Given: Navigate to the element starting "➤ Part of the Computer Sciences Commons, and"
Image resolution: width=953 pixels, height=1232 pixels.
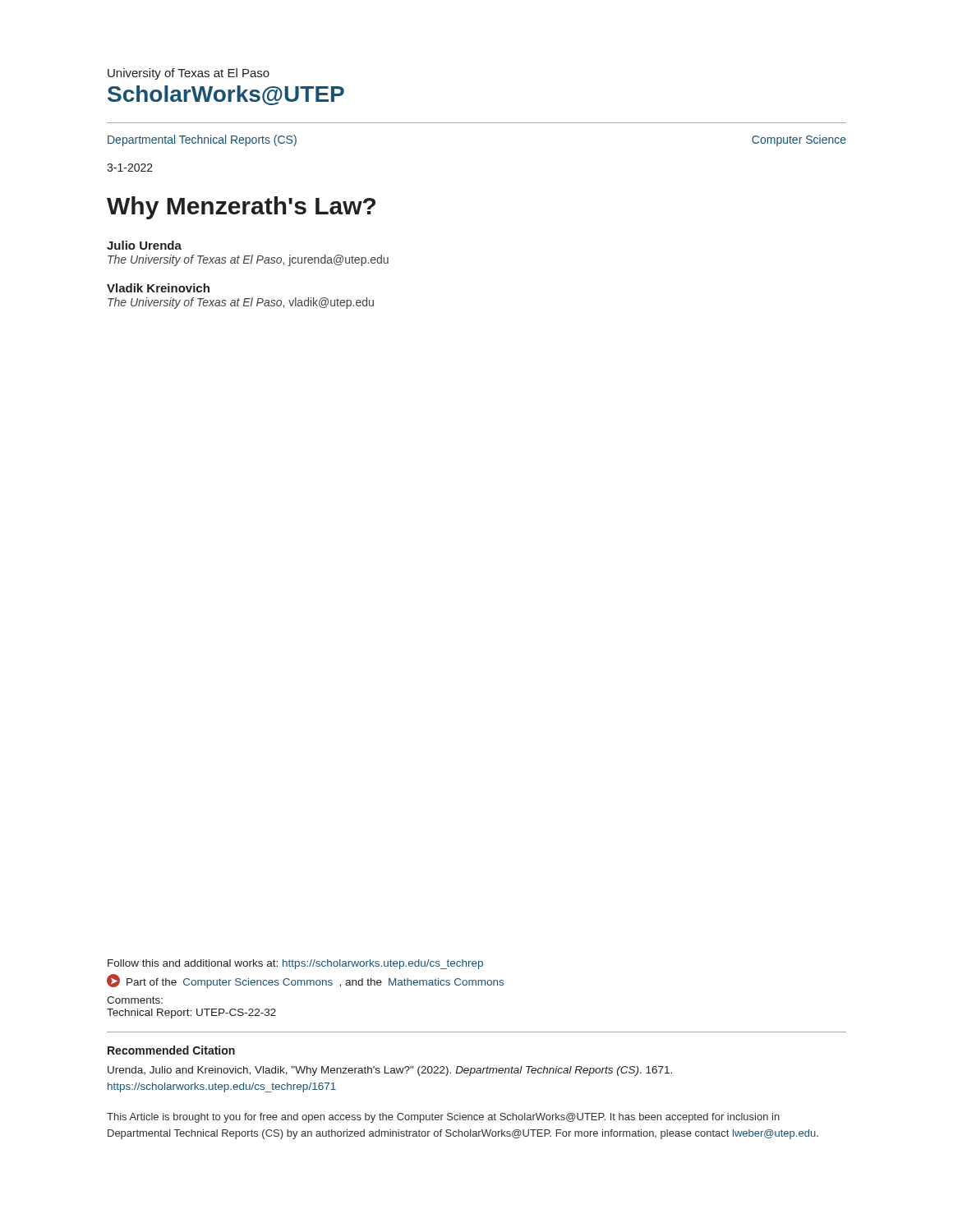Looking at the screenshot, I should [306, 981].
